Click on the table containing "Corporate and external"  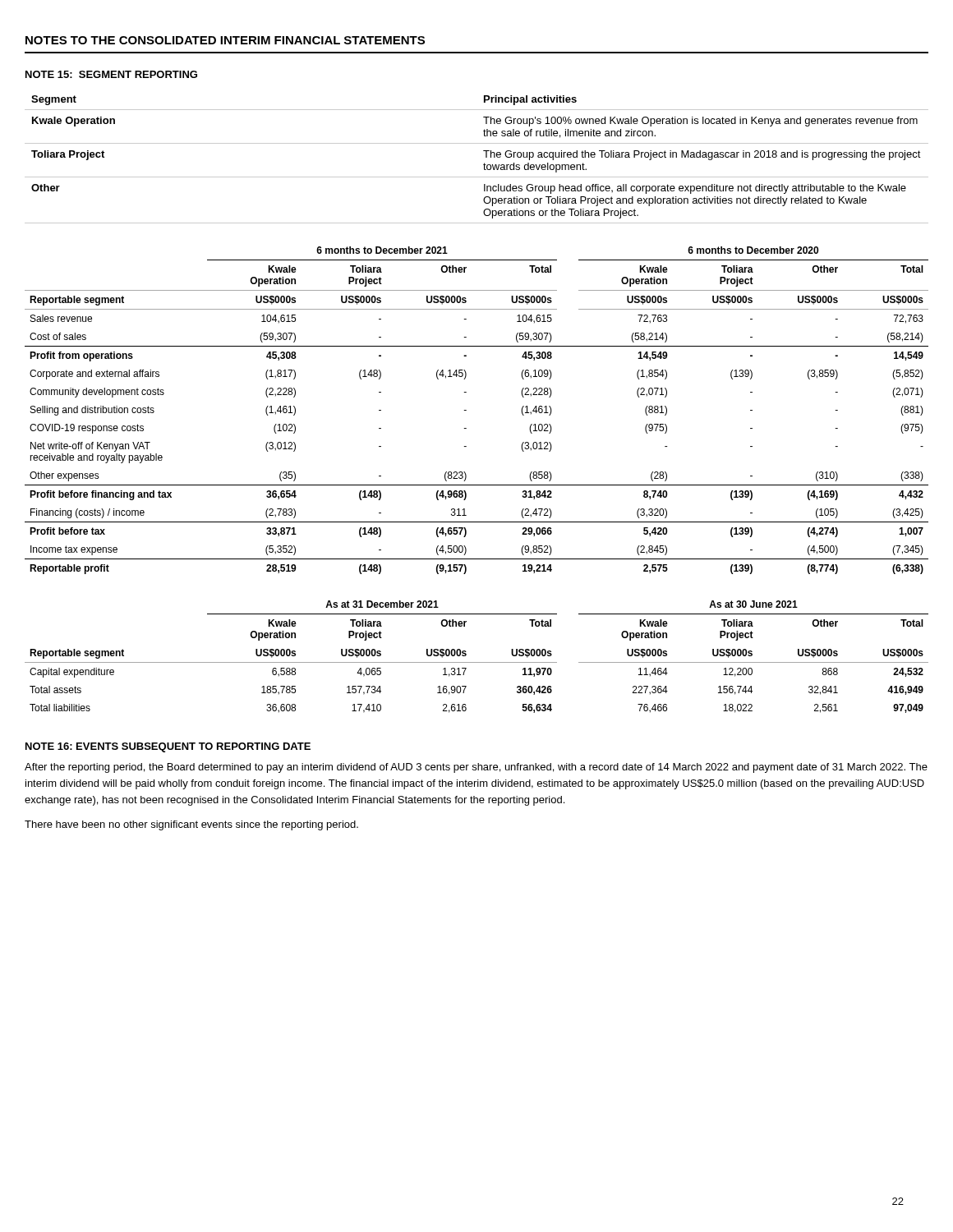(476, 409)
